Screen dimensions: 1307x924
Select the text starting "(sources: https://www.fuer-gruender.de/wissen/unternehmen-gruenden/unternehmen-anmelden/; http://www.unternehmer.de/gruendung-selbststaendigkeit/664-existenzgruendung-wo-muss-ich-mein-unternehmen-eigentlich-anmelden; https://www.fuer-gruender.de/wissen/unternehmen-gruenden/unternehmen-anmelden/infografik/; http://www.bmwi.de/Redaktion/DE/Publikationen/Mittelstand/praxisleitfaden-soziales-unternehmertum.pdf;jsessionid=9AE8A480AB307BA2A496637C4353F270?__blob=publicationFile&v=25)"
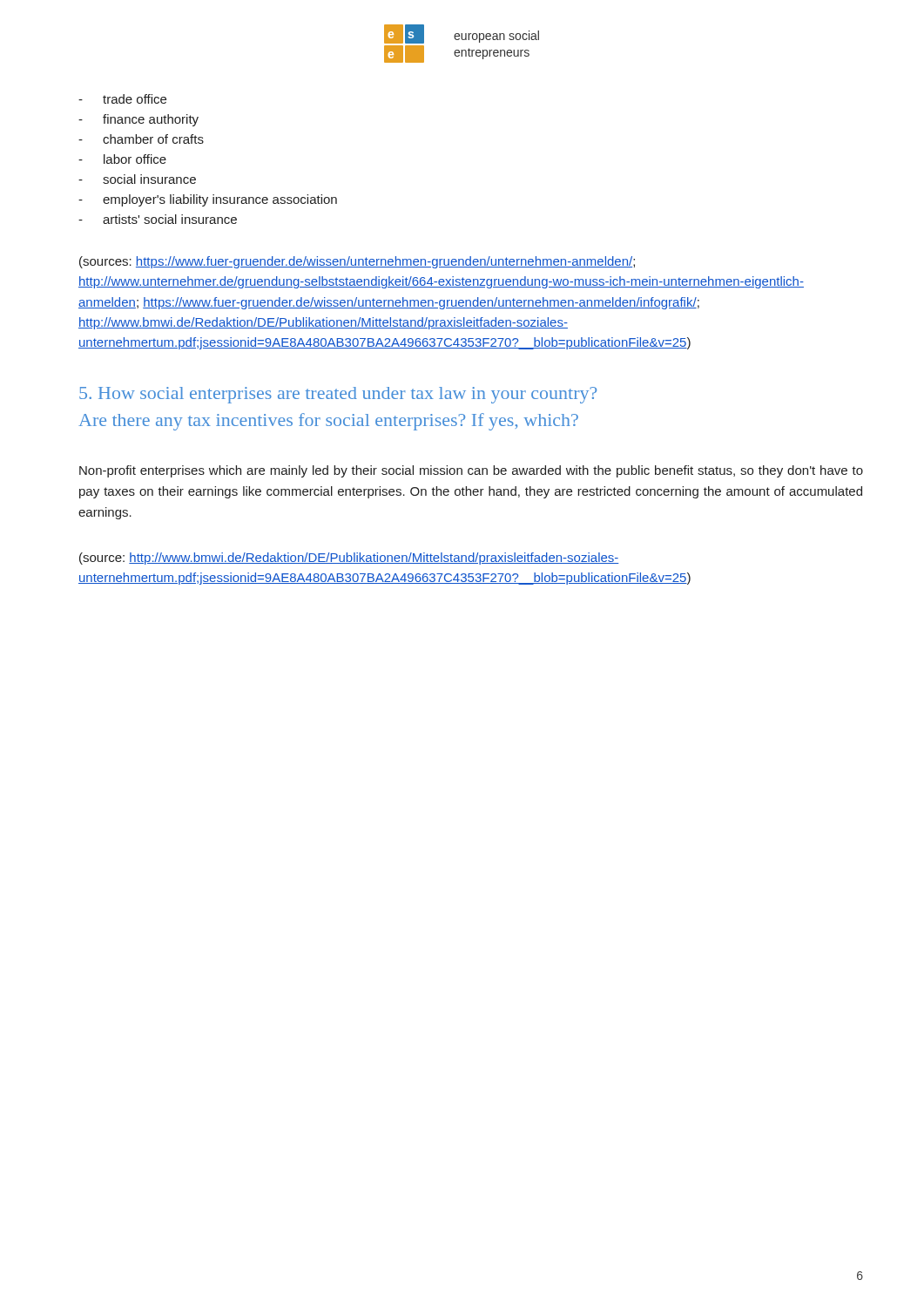(441, 301)
